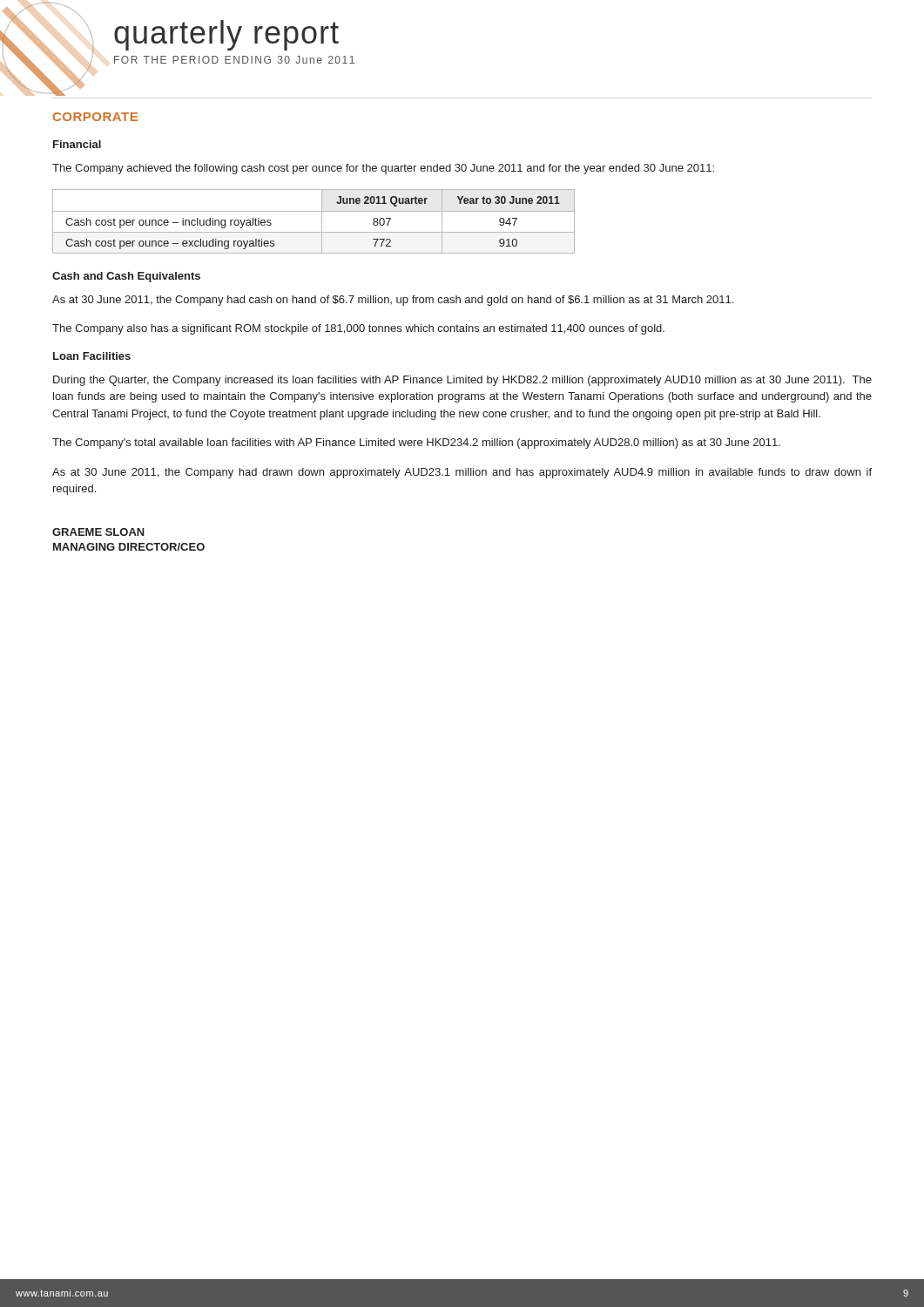Image resolution: width=924 pixels, height=1307 pixels.
Task: Locate the passage starting "The Company's total available"
Action: [417, 442]
